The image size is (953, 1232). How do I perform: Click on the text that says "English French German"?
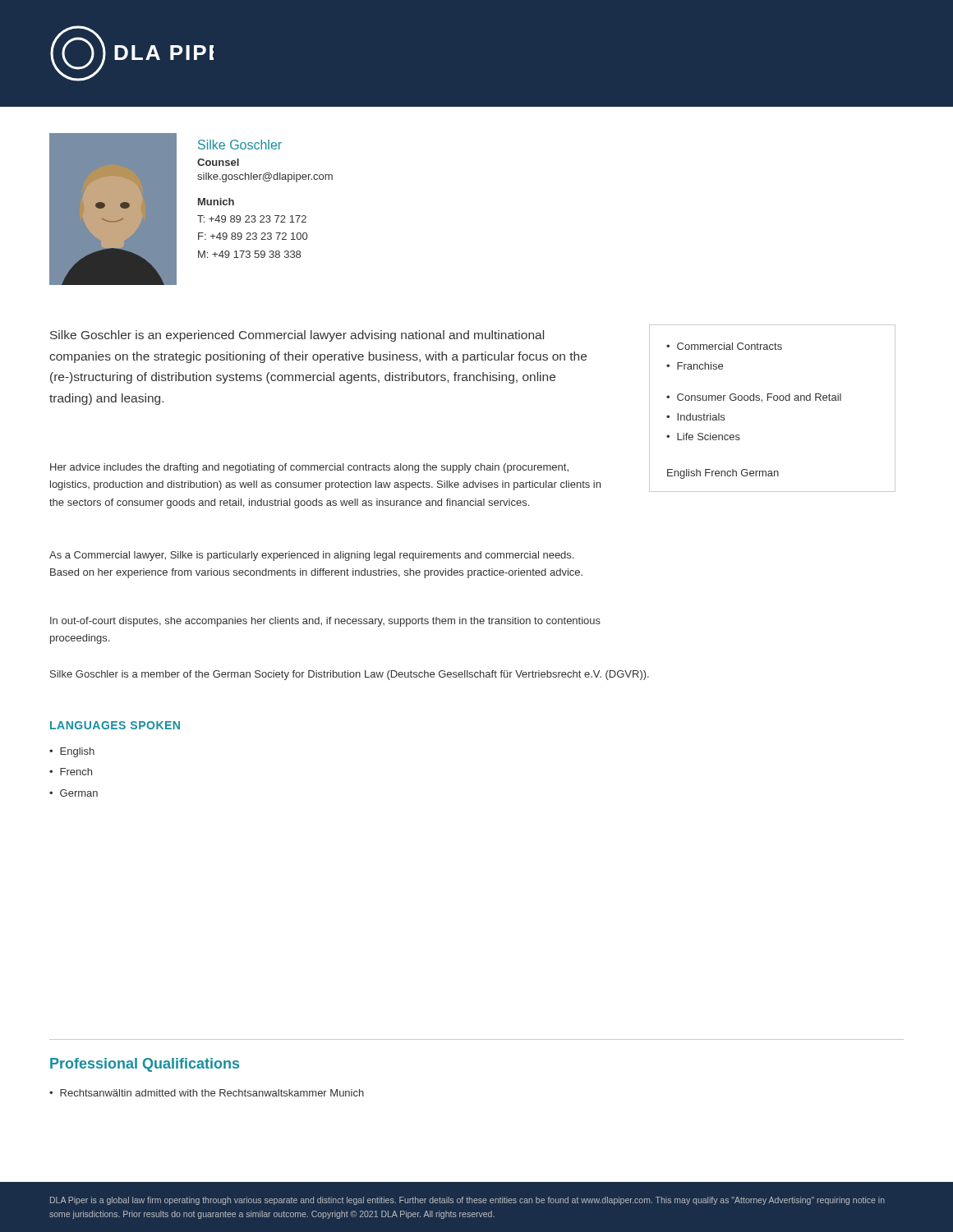click(x=723, y=473)
